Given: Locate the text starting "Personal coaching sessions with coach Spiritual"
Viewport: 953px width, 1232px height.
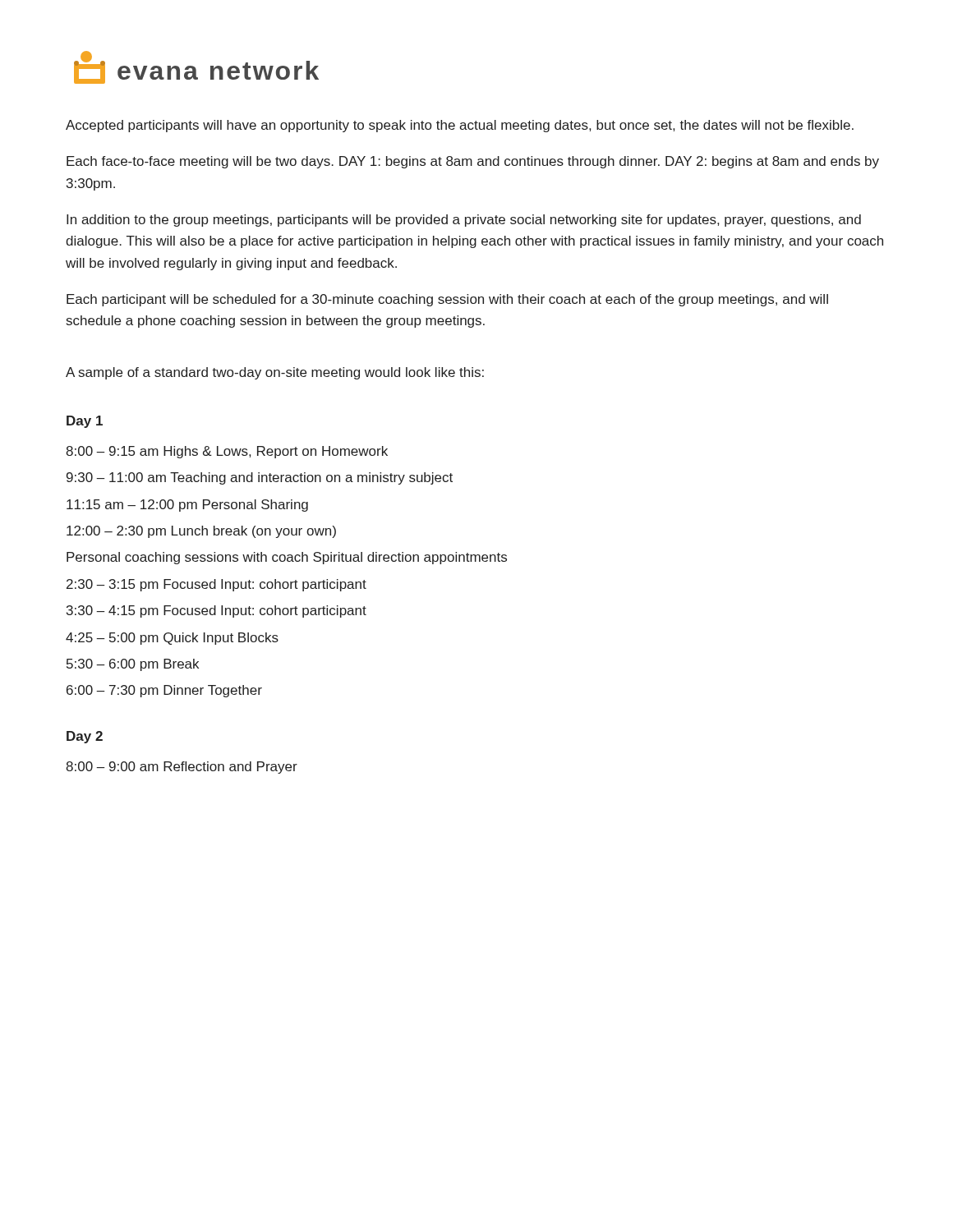Looking at the screenshot, I should pyautogui.click(x=287, y=558).
